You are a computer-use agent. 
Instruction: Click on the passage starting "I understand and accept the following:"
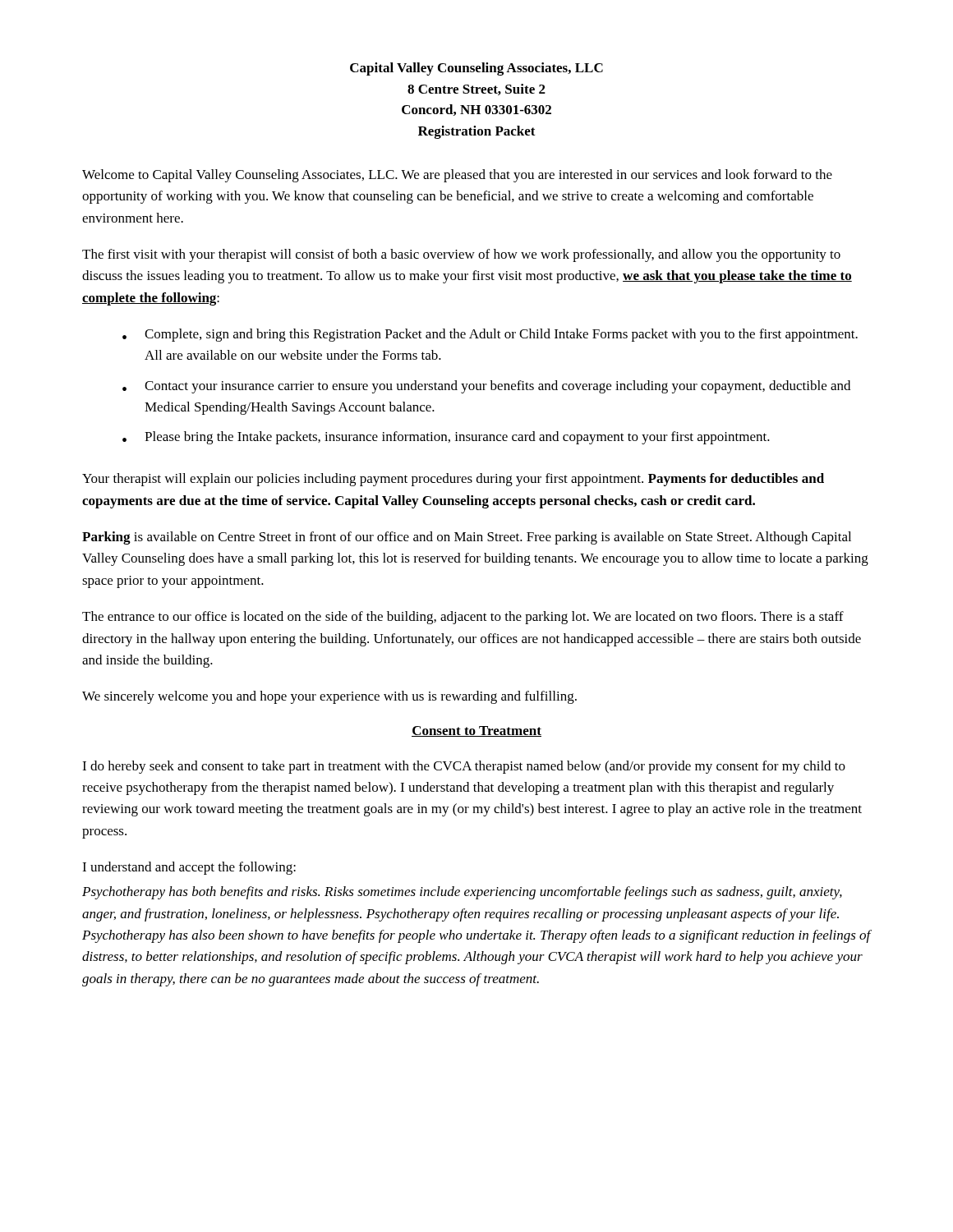point(189,867)
